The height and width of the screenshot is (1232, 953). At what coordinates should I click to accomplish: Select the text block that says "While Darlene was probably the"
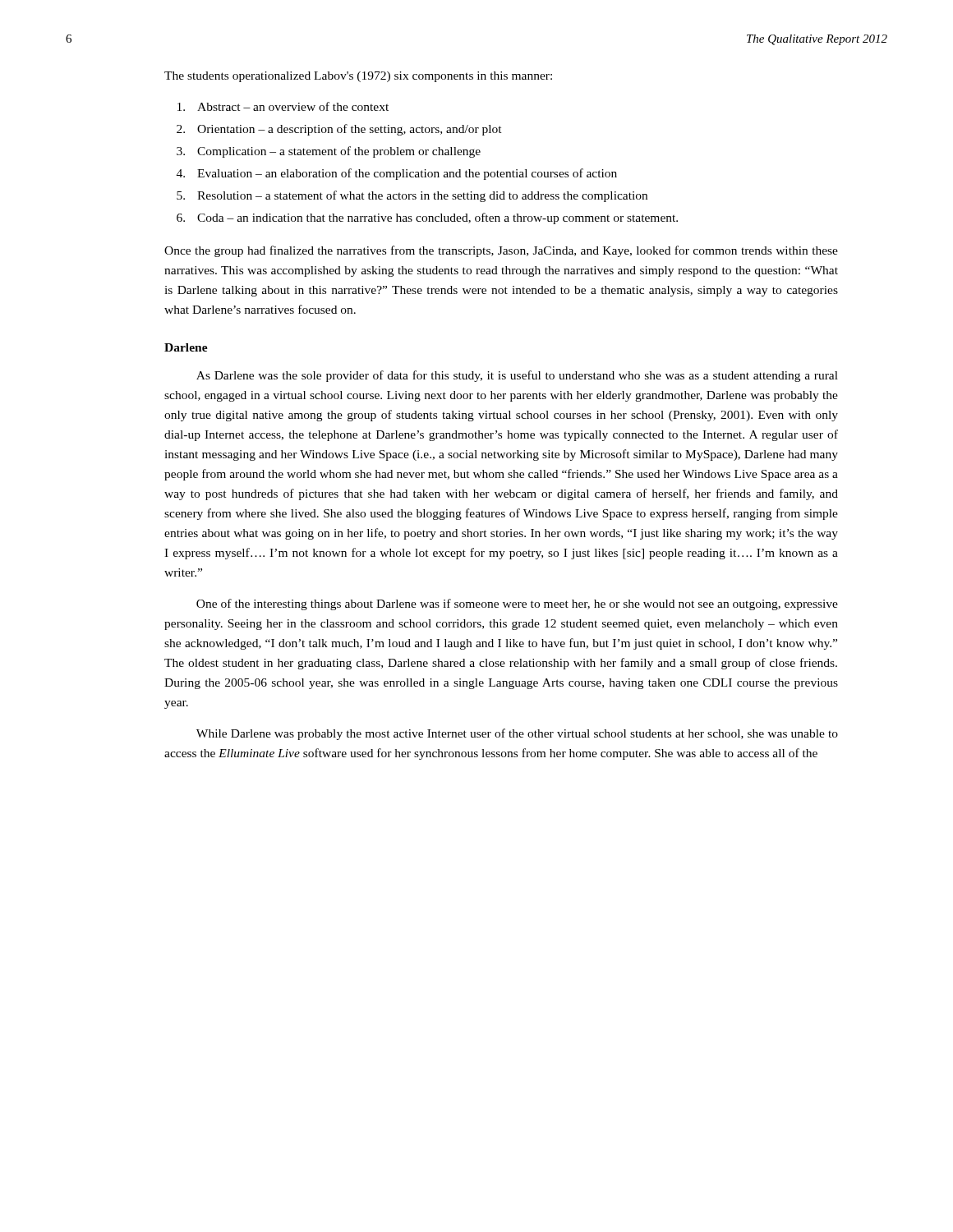(501, 744)
